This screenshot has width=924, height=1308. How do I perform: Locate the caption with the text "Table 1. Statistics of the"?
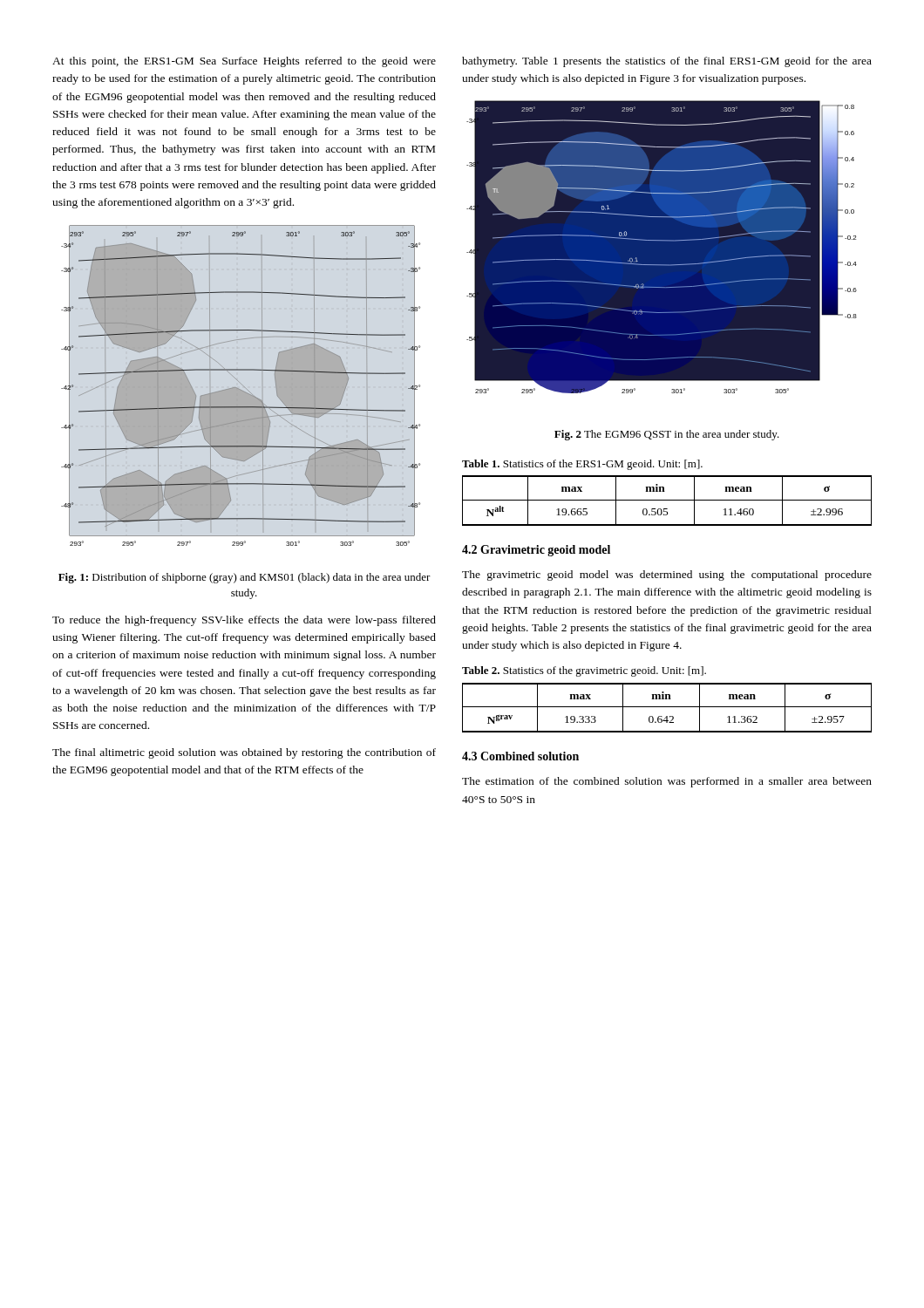tap(582, 463)
